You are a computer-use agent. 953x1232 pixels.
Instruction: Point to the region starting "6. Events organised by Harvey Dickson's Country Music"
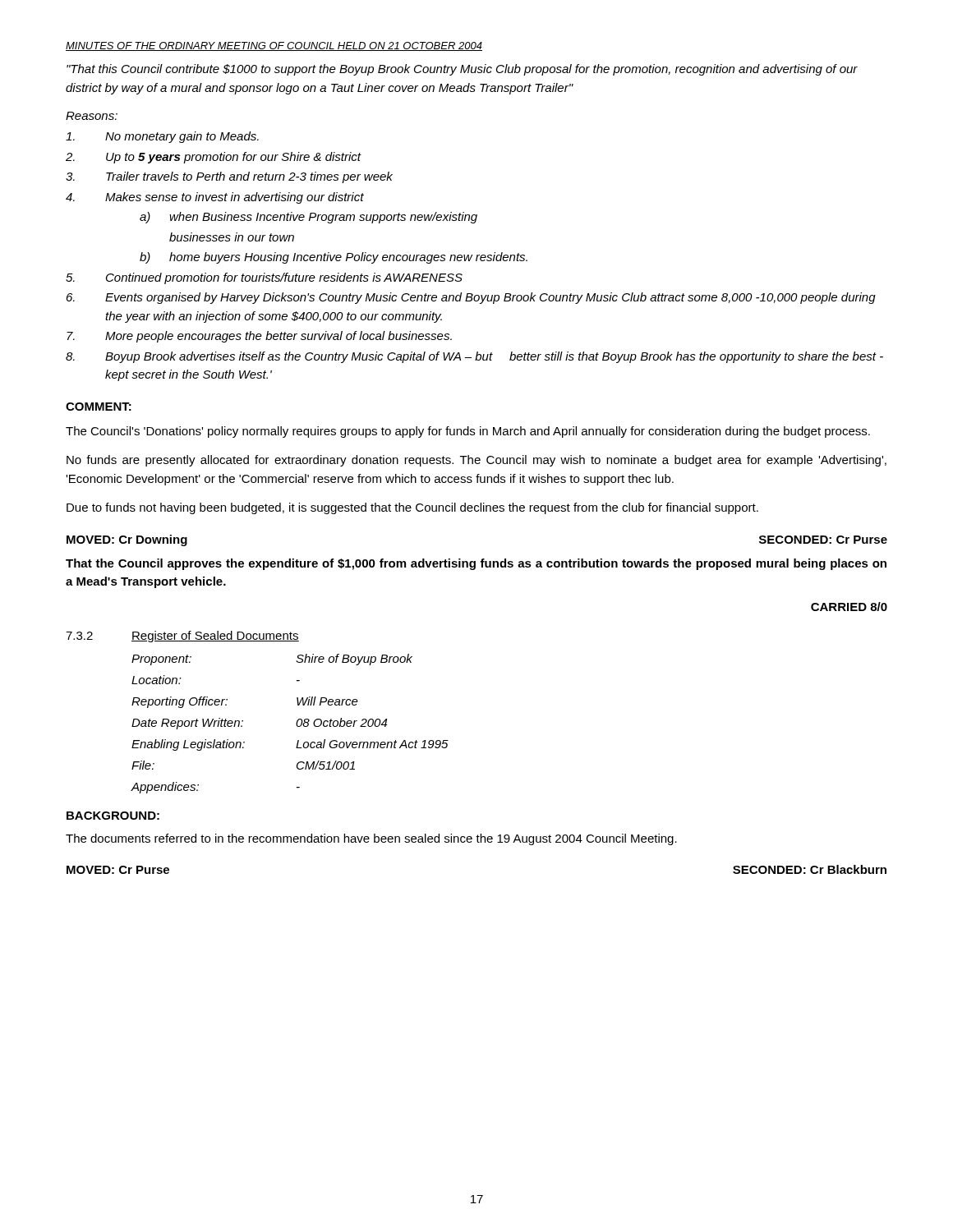click(x=476, y=307)
